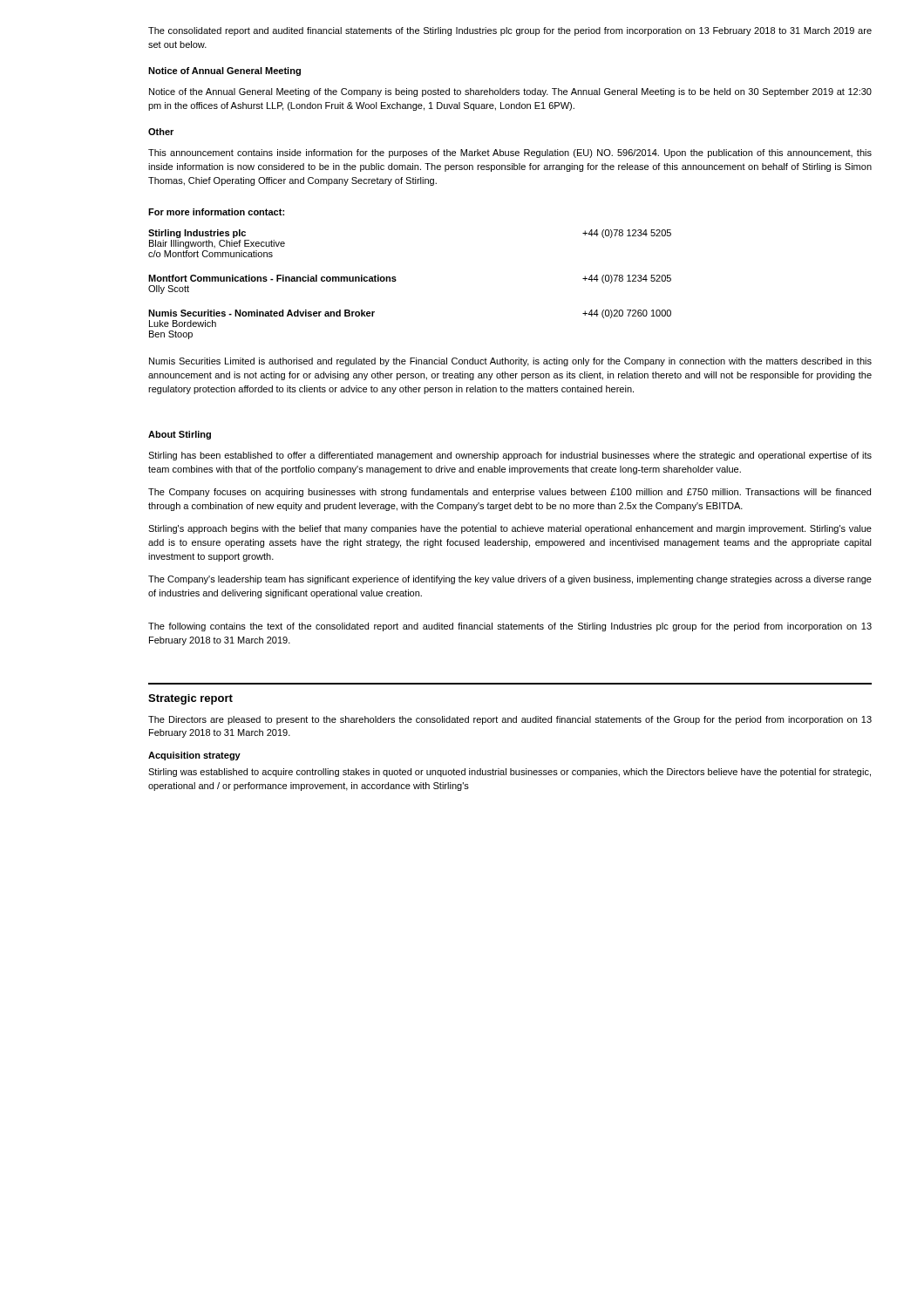Point to the element starting "Notice of Annual General Meeting"

[224, 72]
